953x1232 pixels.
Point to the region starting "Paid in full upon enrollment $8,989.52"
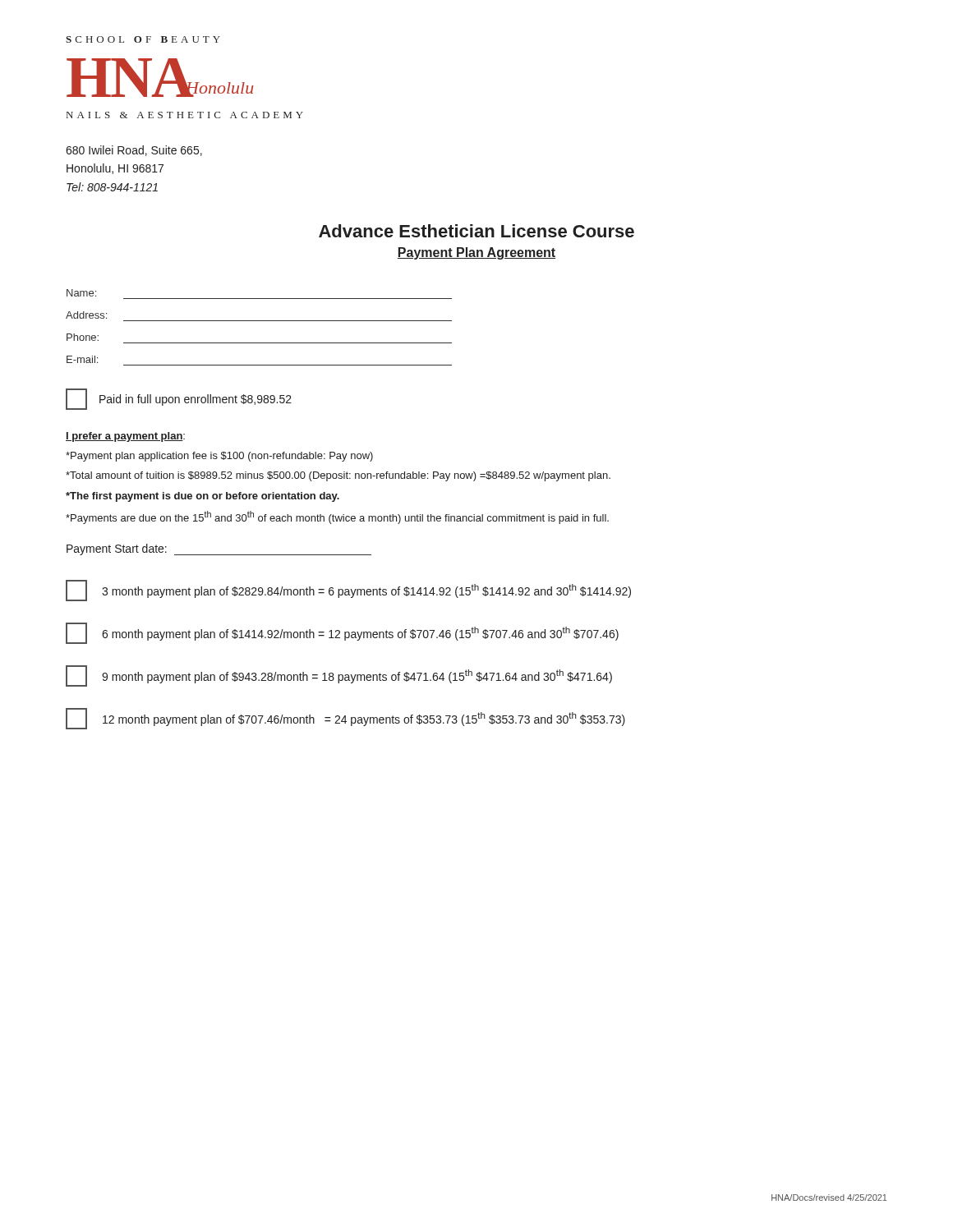[x=179, y=399]
